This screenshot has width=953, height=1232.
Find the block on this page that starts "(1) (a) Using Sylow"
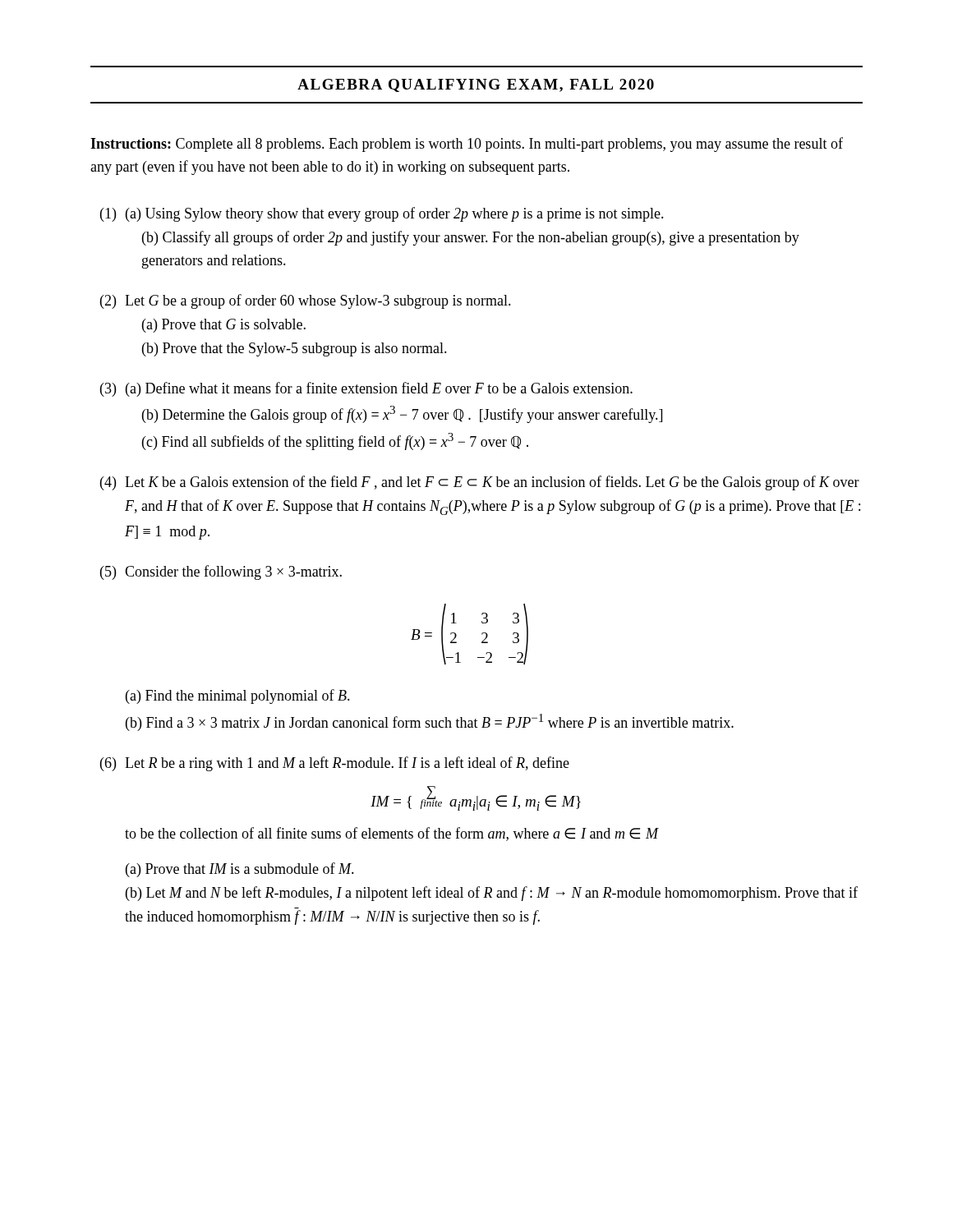click(x=476, y=237)
